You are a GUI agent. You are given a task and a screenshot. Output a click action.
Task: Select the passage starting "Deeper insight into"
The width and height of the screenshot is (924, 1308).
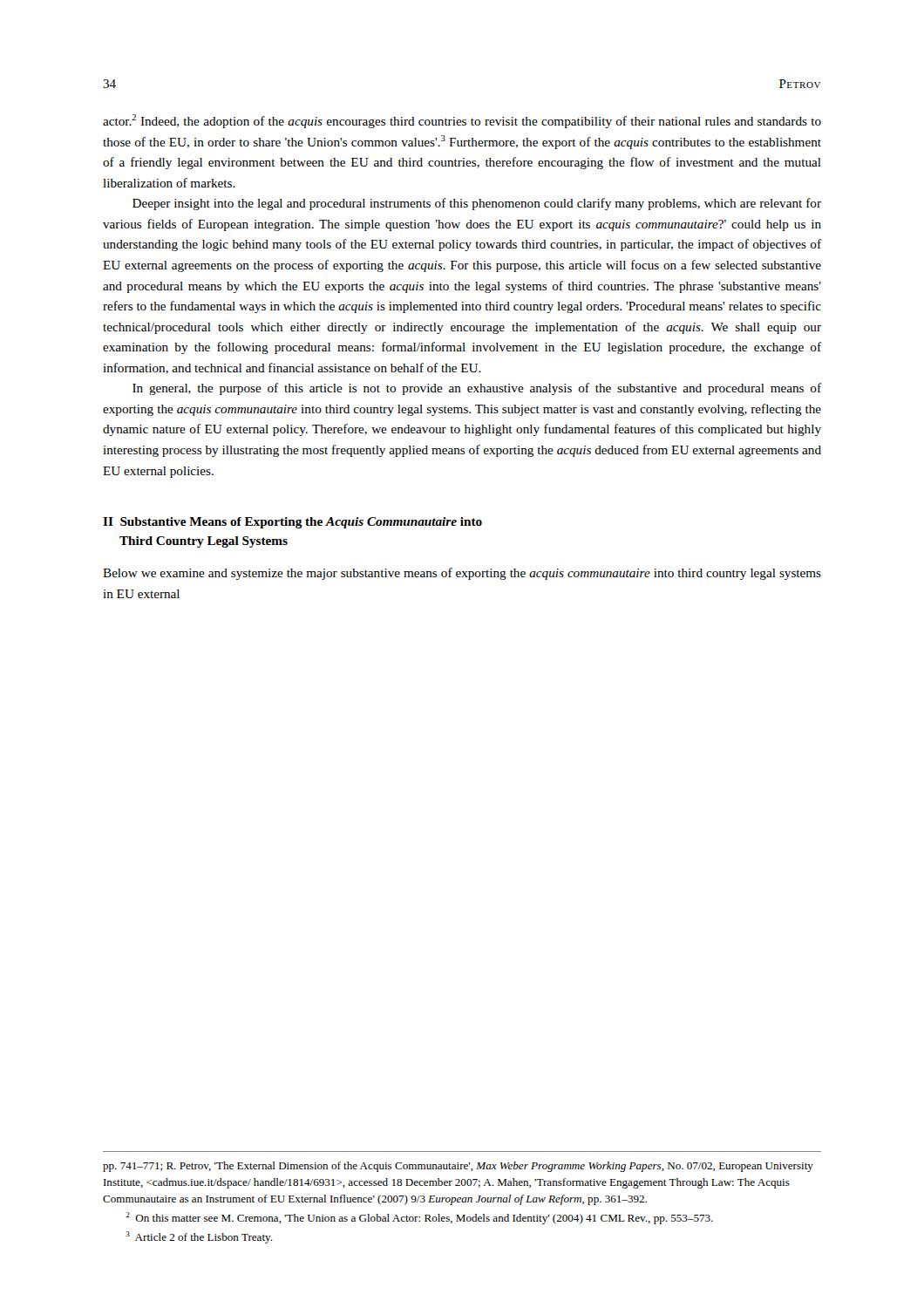[462, 285]
